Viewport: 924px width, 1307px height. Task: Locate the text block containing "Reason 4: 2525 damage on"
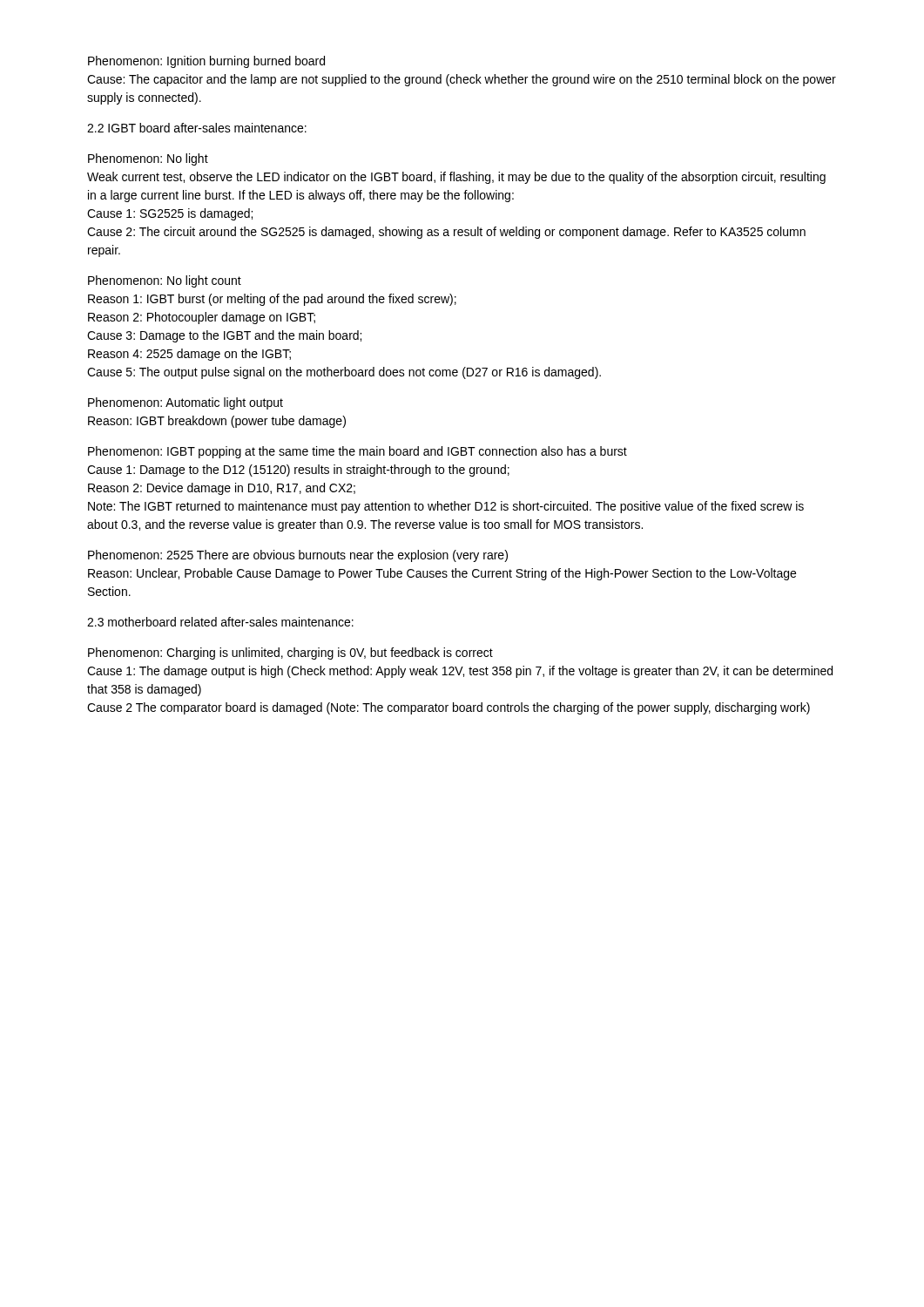189,354
